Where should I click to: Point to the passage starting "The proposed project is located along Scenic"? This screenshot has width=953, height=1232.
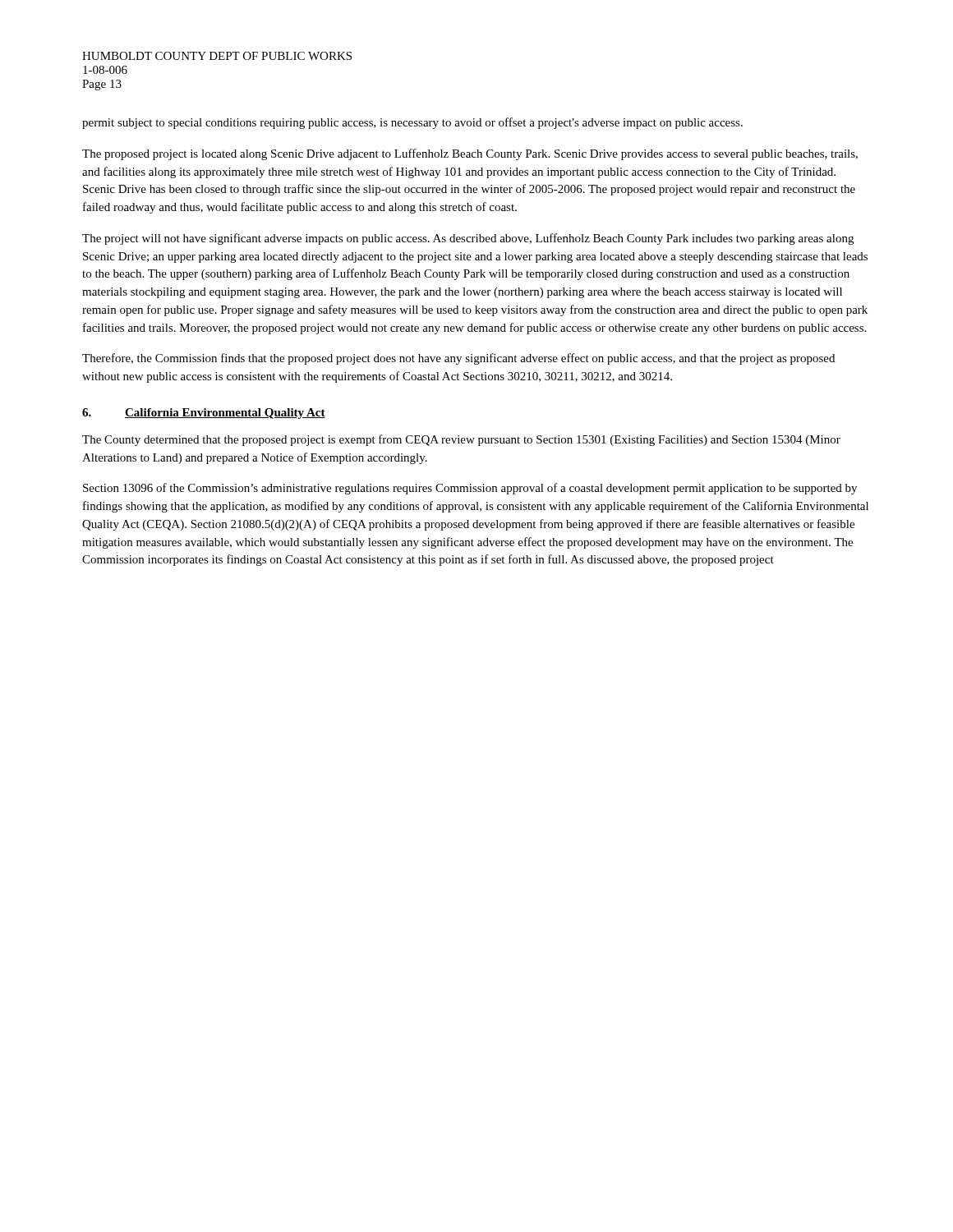[x=476, y=181]
